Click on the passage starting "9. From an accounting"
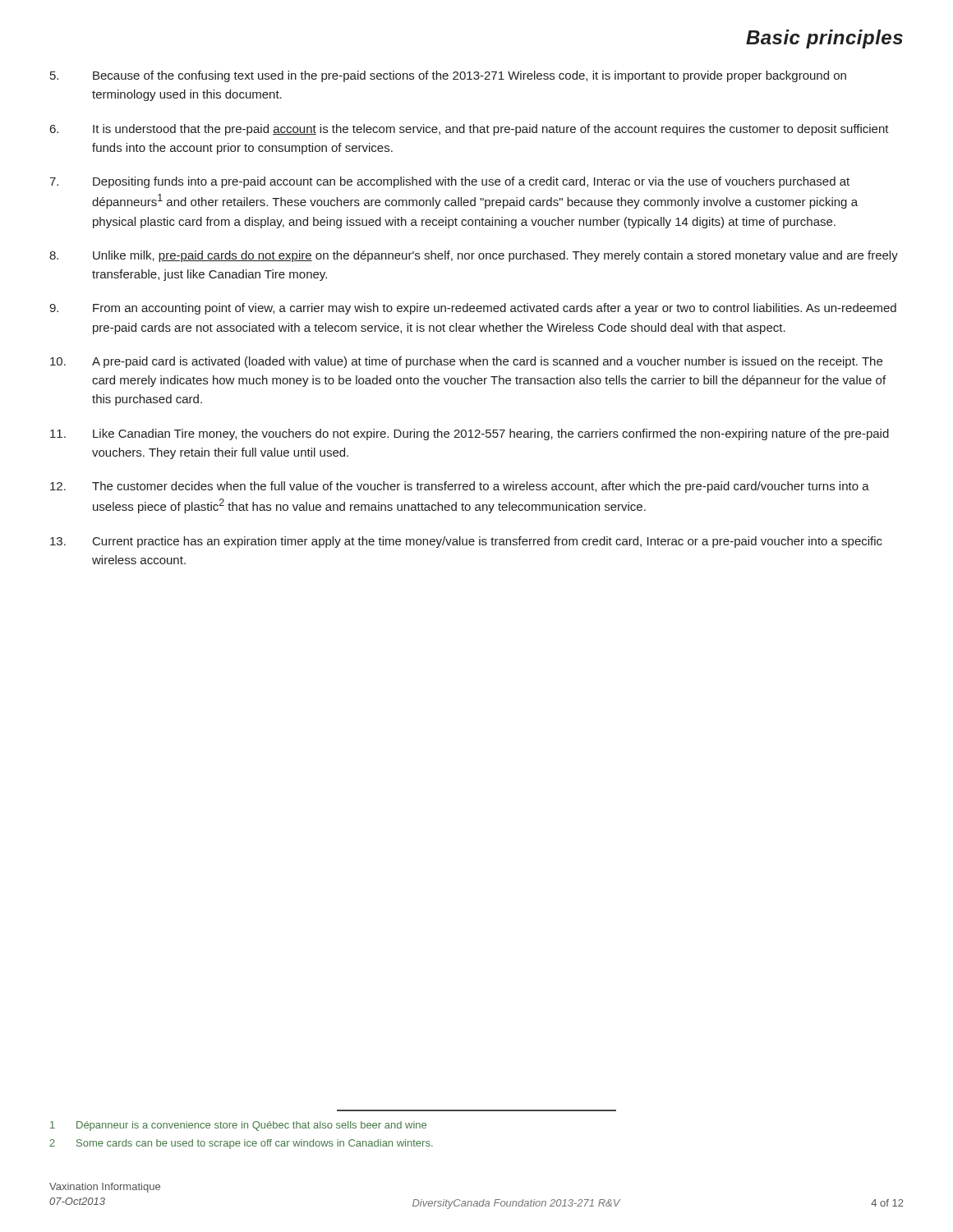Screen dimensions: 1232x953 (476, 317)
